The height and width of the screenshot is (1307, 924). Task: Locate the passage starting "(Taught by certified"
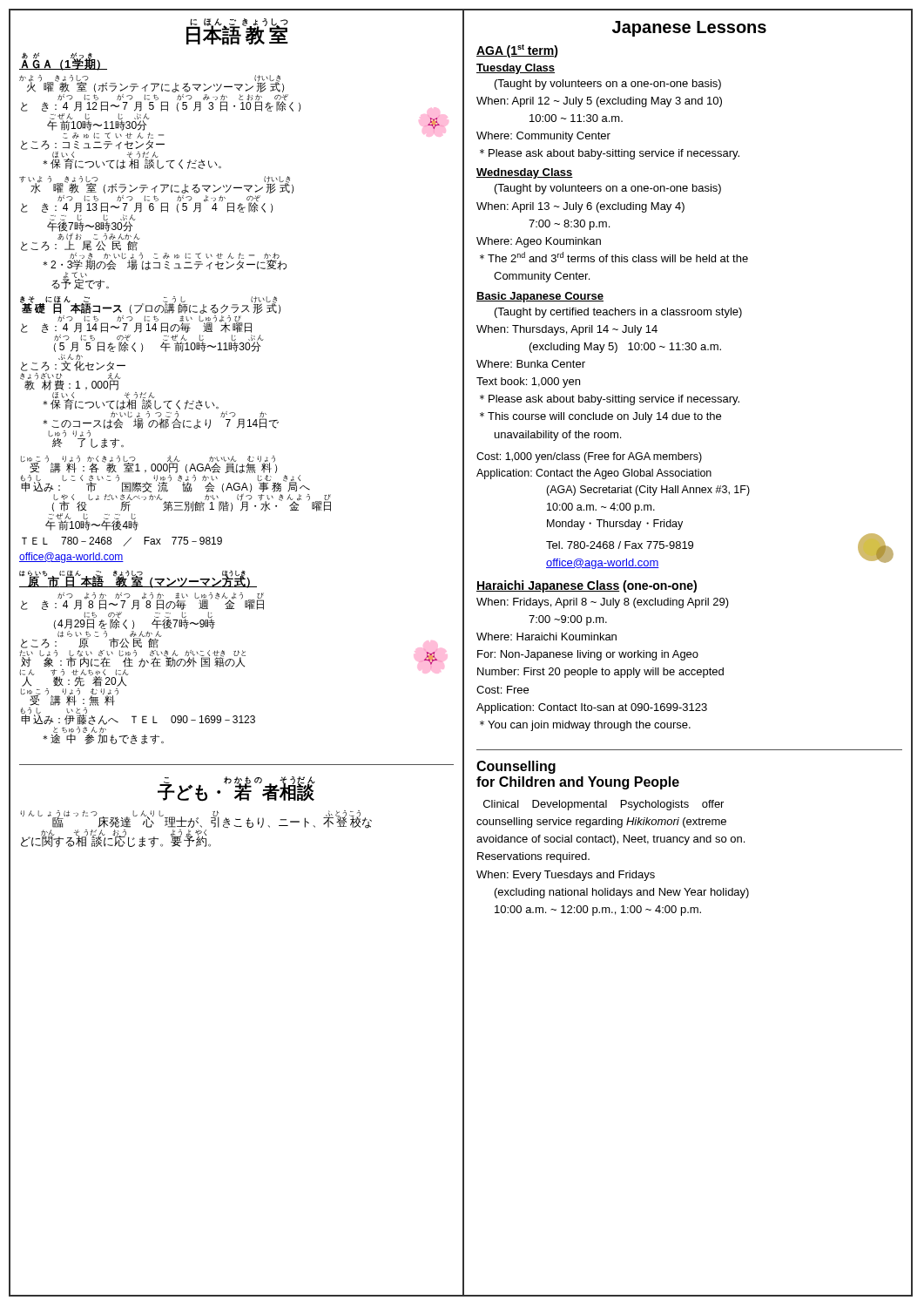pyautogui.click(x=618, y=313)
